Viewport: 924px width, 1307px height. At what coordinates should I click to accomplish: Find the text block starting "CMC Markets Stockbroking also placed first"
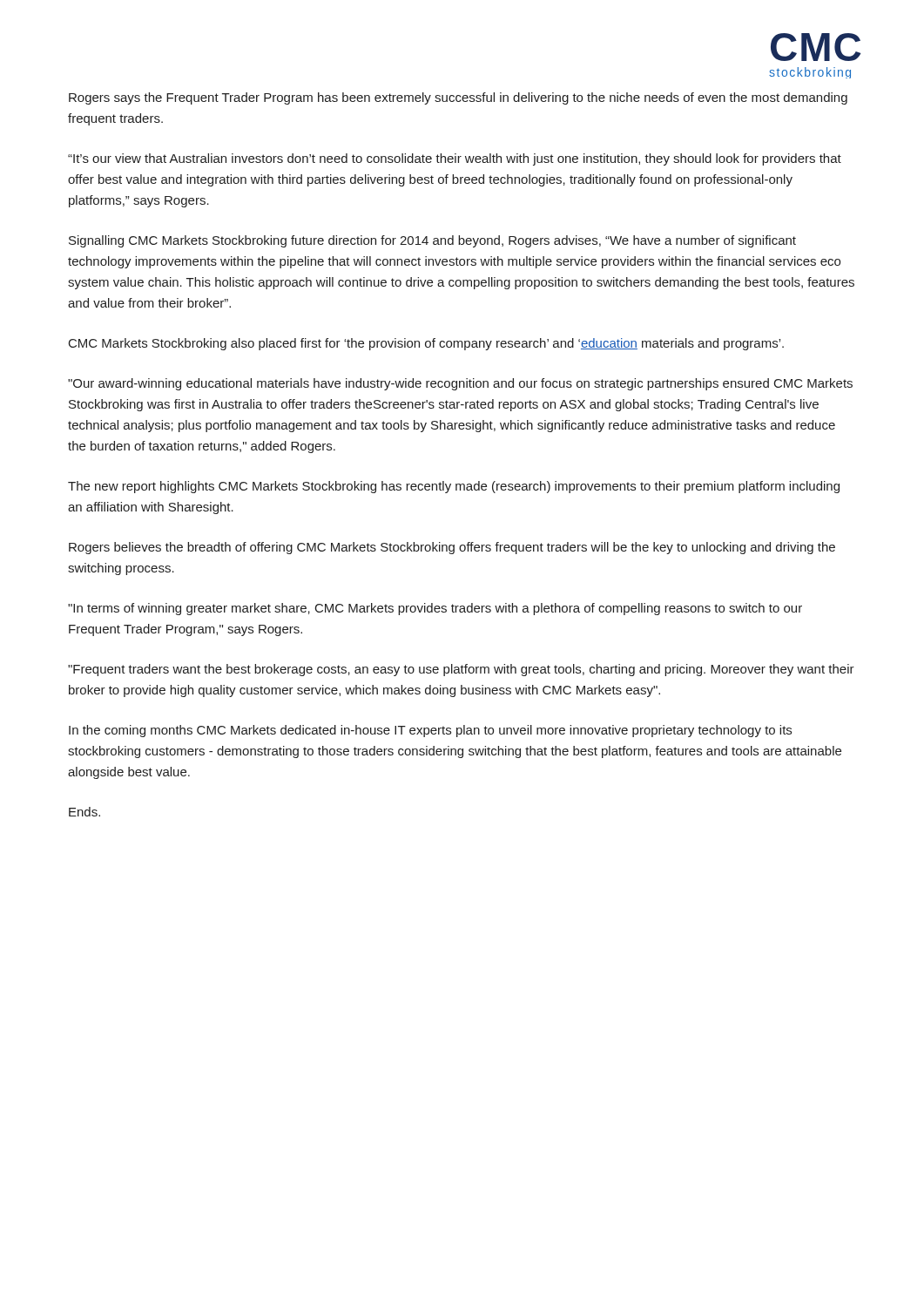(426, 343)
